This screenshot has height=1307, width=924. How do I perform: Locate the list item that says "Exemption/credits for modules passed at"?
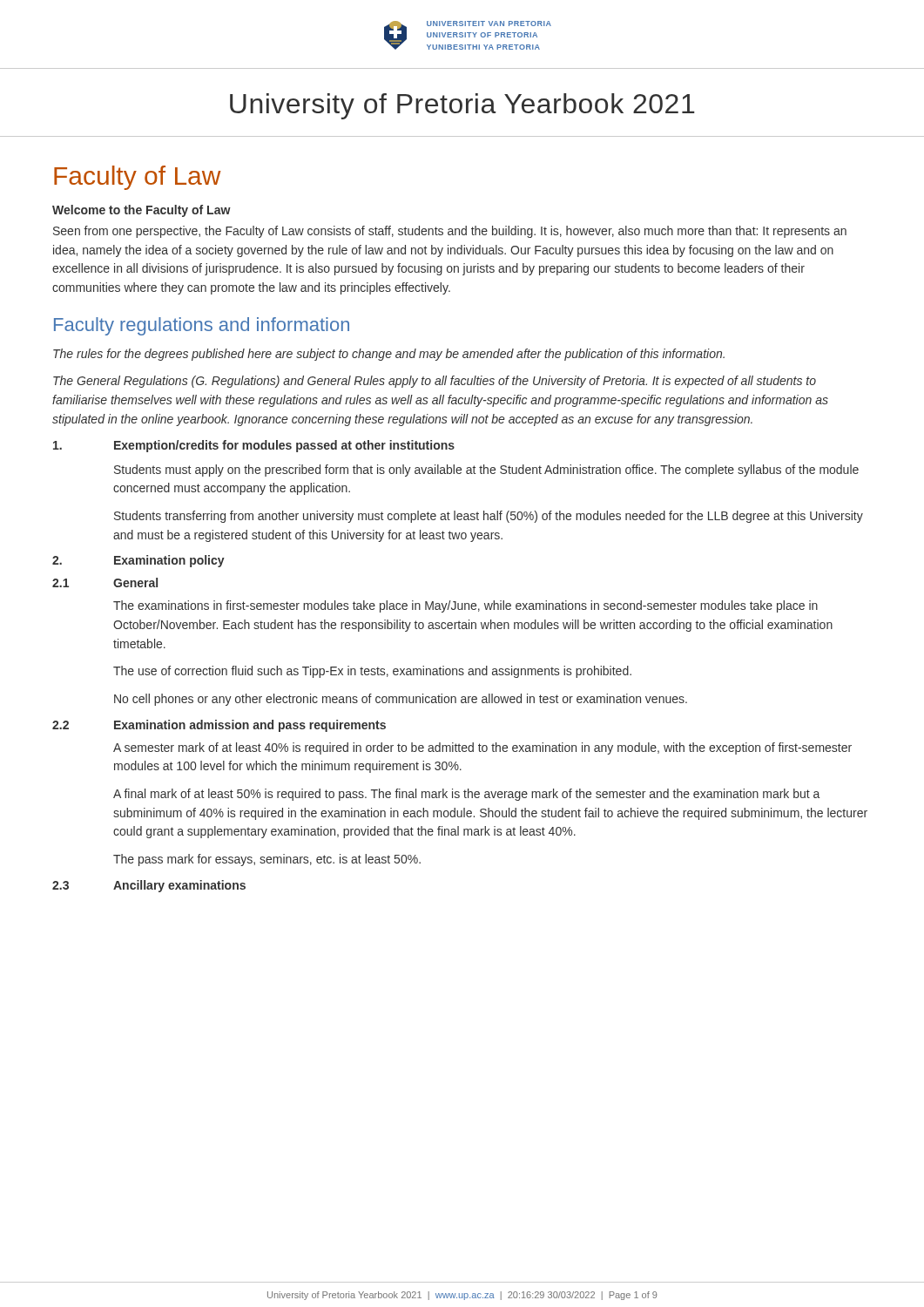(x=462, y=445)
